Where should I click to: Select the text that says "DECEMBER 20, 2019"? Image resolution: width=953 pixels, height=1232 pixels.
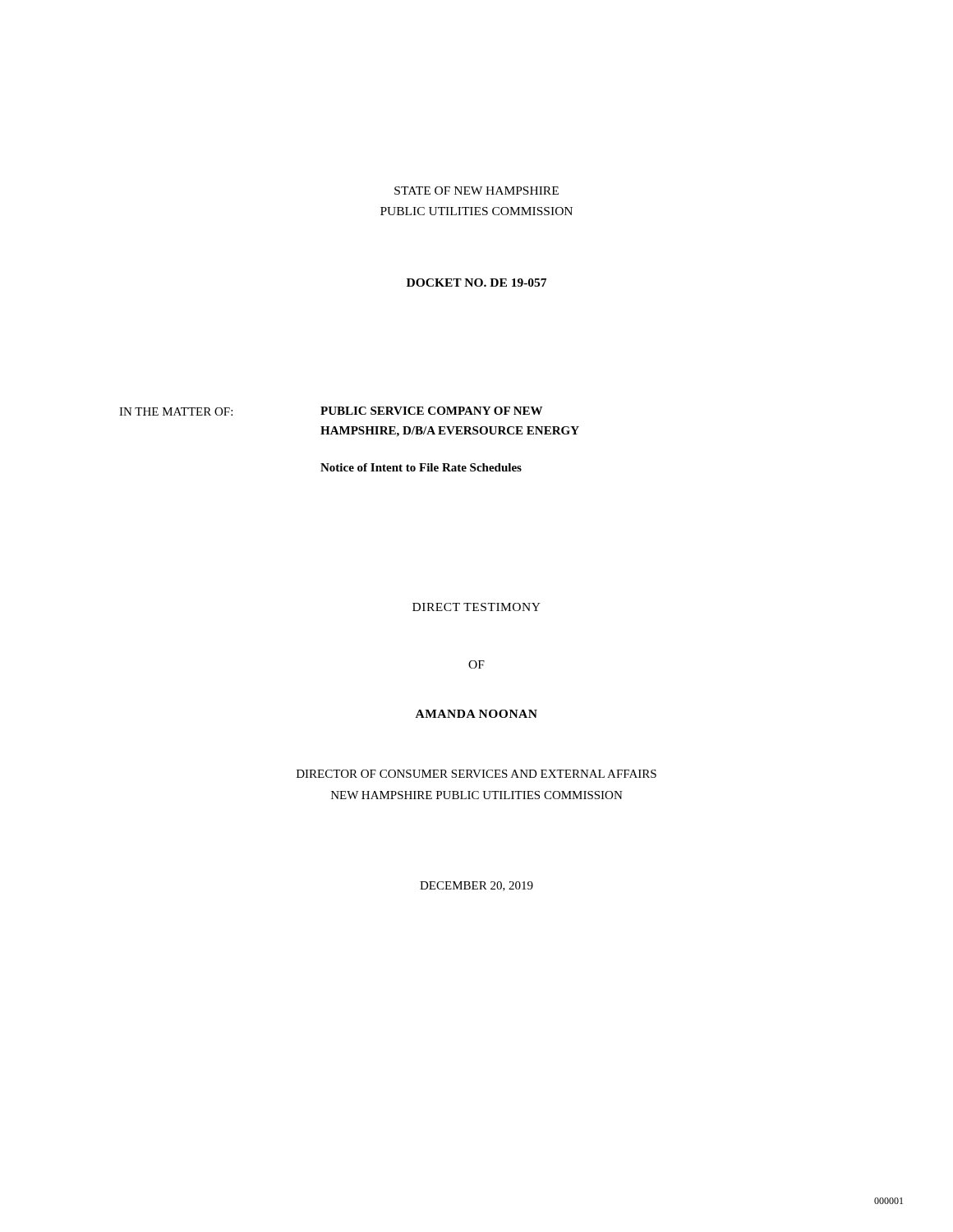click(476, 885)
